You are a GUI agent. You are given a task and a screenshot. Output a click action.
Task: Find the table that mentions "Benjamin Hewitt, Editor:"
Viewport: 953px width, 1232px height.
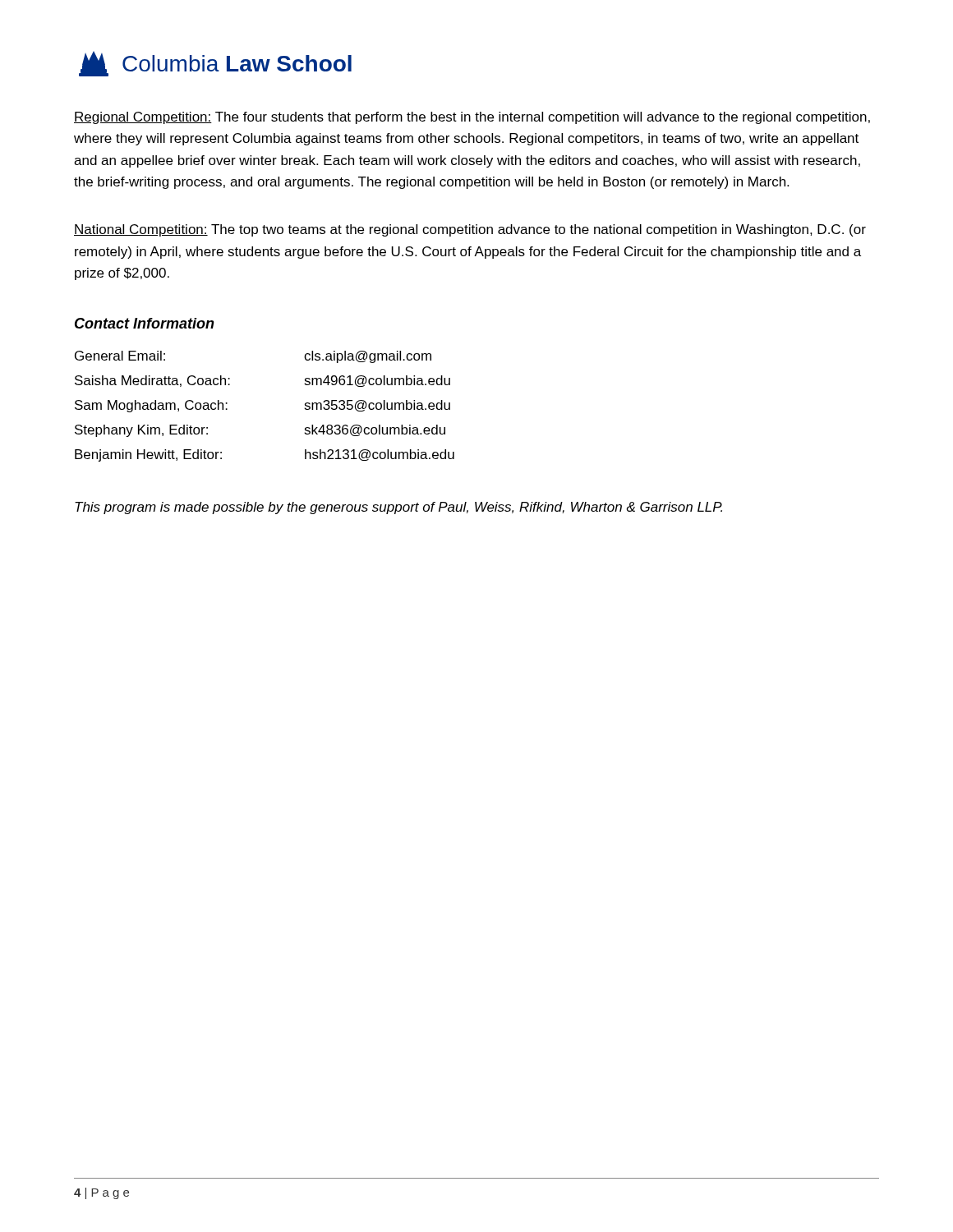(x=476, y=406)
